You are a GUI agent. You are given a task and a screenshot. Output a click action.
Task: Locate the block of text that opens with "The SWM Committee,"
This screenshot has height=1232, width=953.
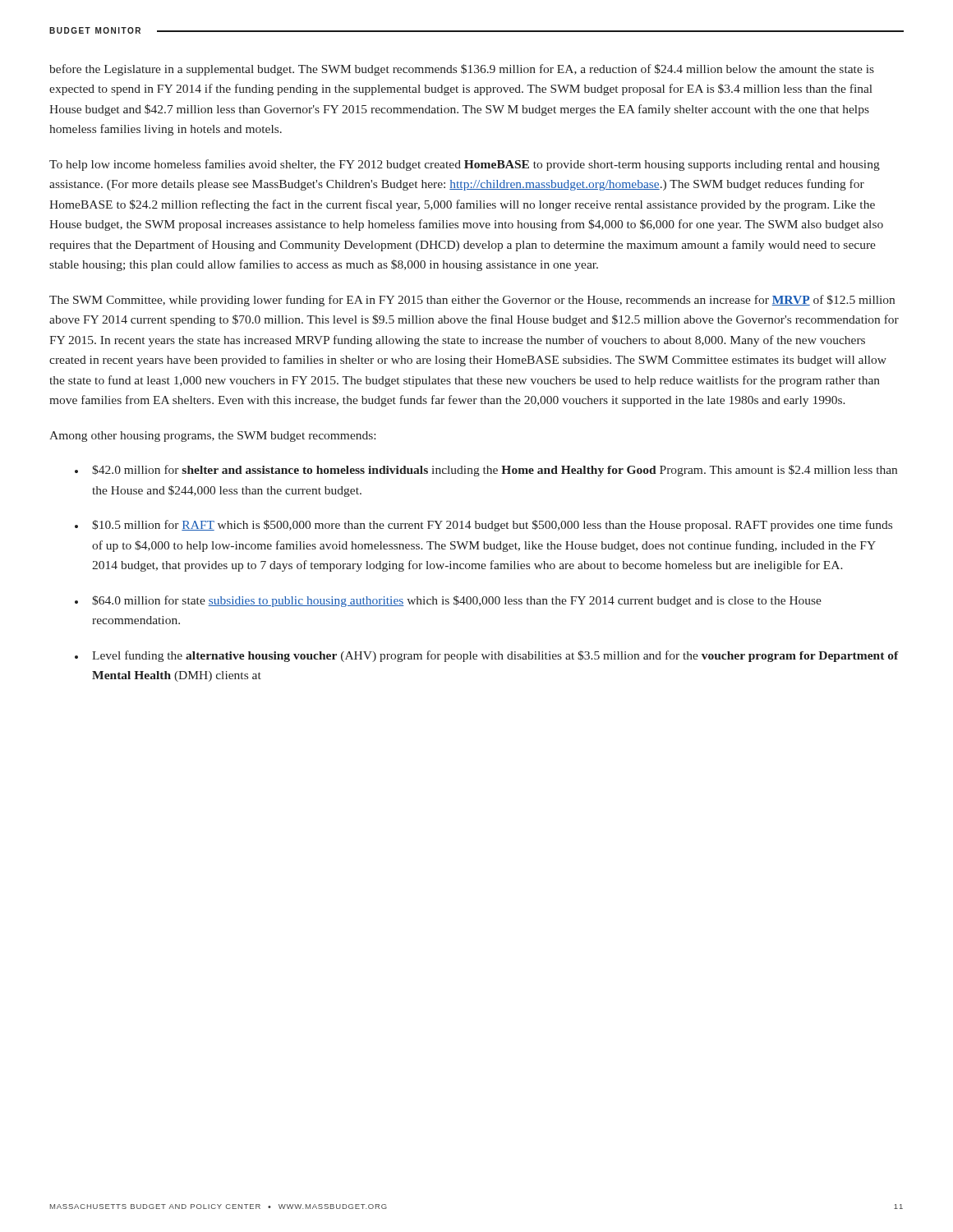[x=474, y=350]
